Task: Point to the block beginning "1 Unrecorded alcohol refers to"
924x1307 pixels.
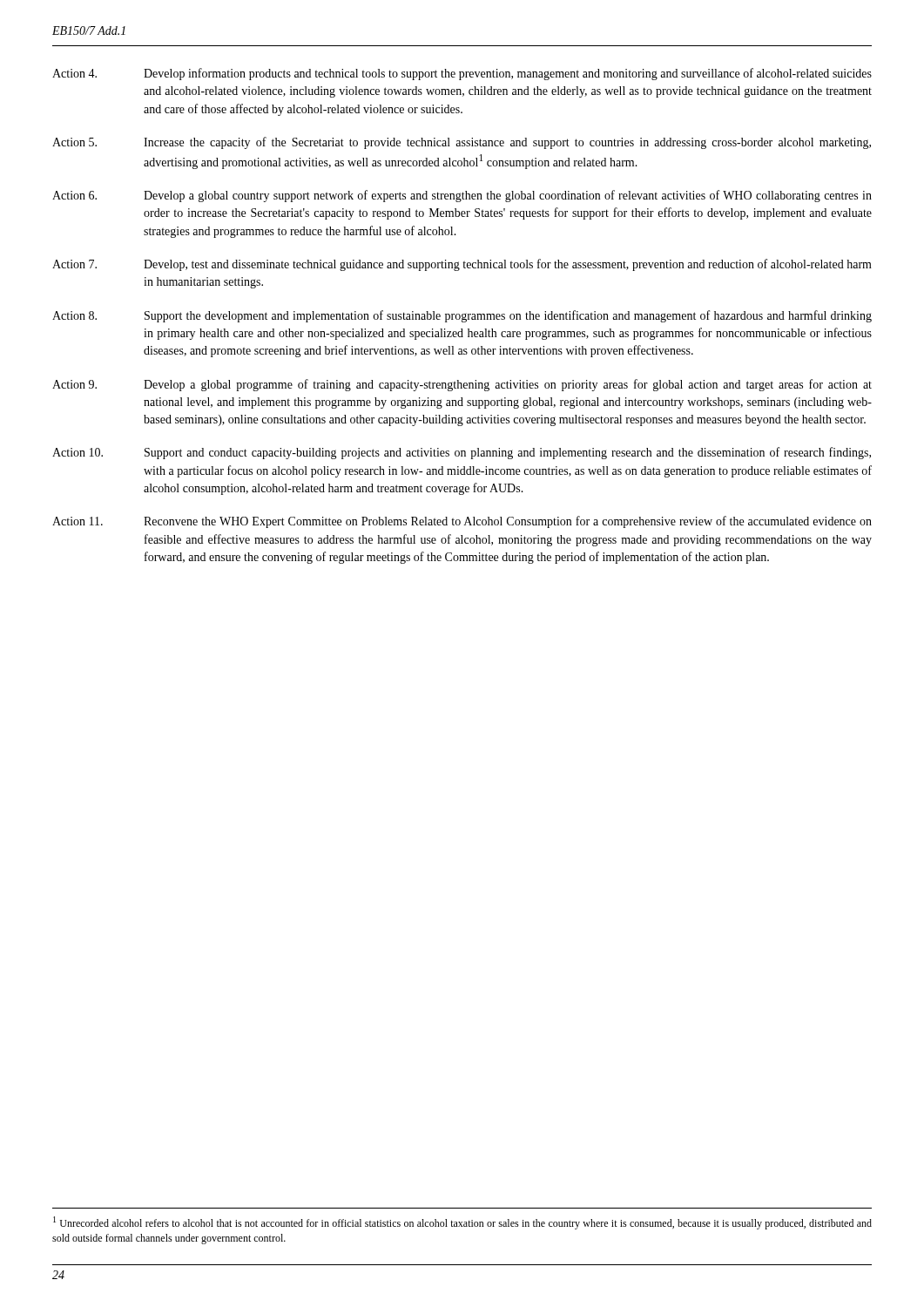Action: [x=462, y=1230]
